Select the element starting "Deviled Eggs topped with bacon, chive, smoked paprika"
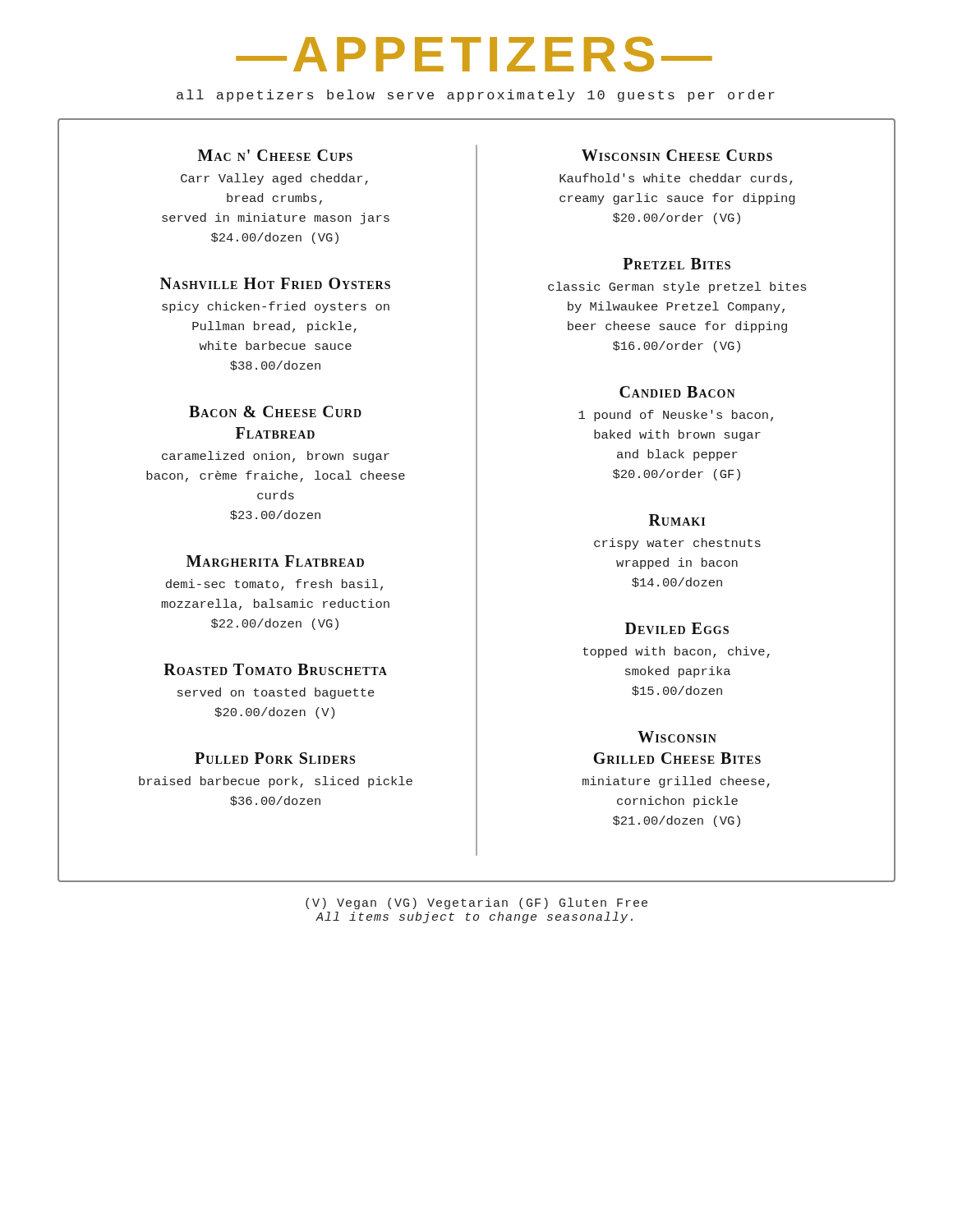 point(677,660)
